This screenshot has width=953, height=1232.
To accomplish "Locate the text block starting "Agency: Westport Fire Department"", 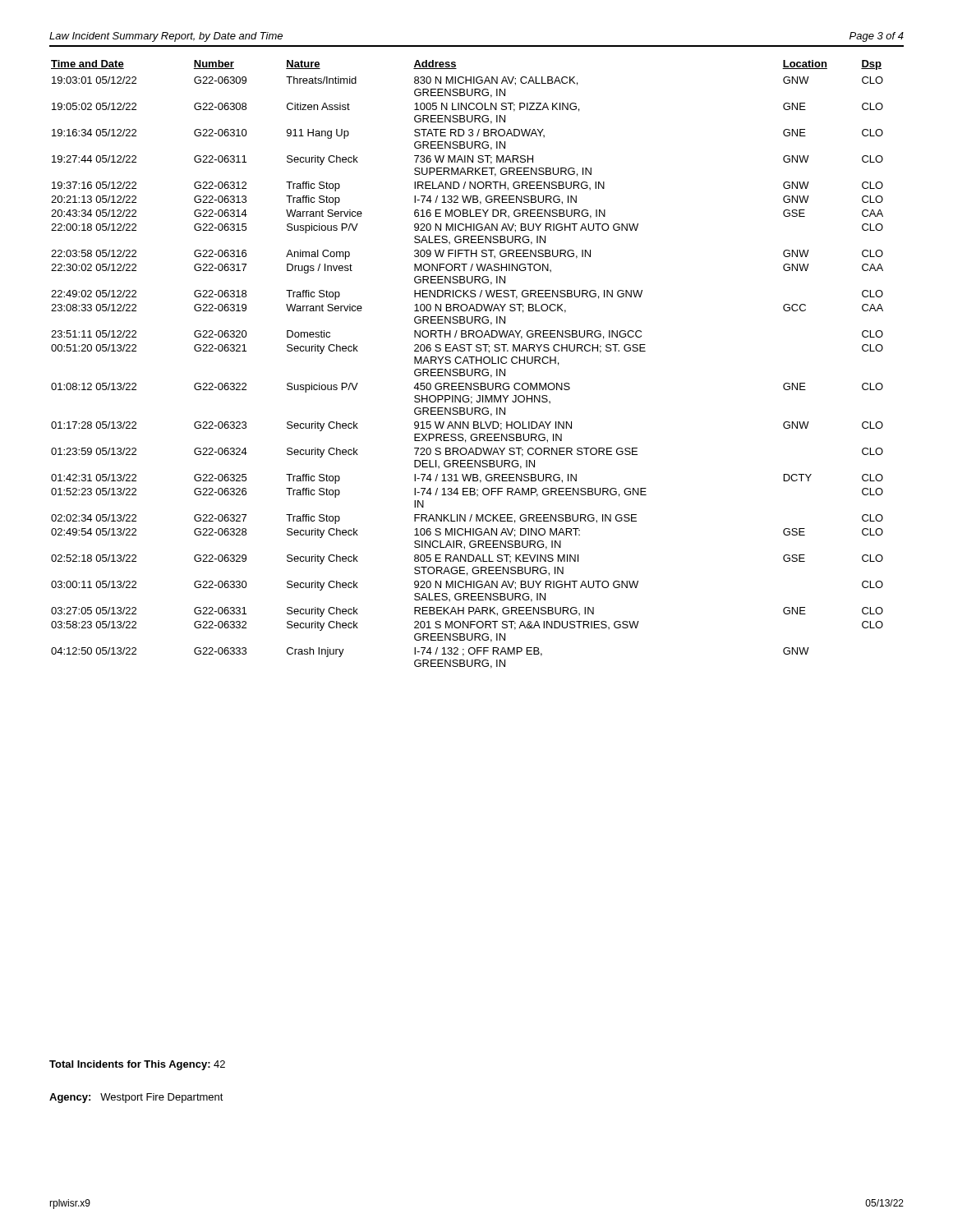I will (x=136, y=1097).
